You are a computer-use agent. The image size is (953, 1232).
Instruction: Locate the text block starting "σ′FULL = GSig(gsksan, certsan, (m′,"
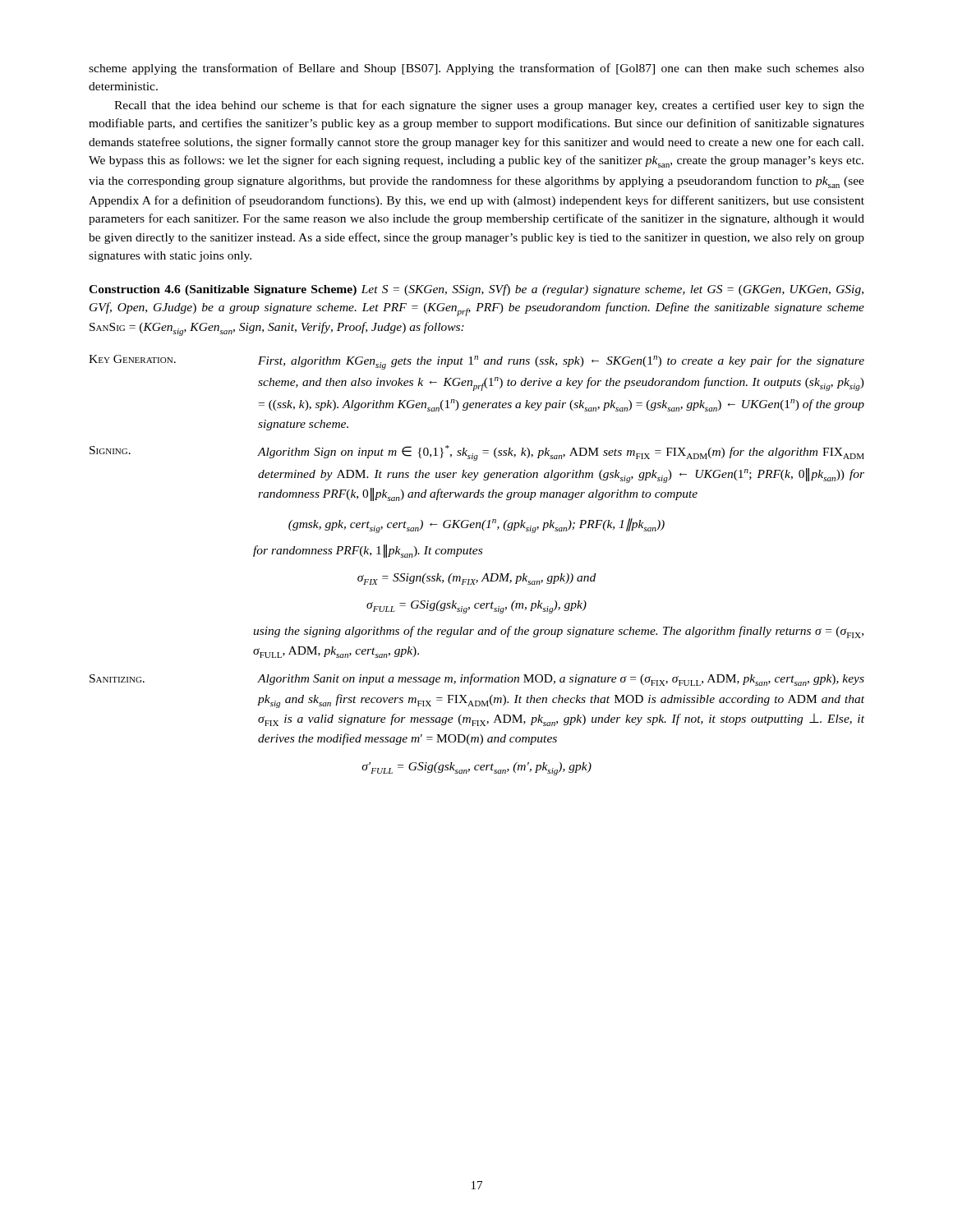pyautogui.click(x=476, y=767)
